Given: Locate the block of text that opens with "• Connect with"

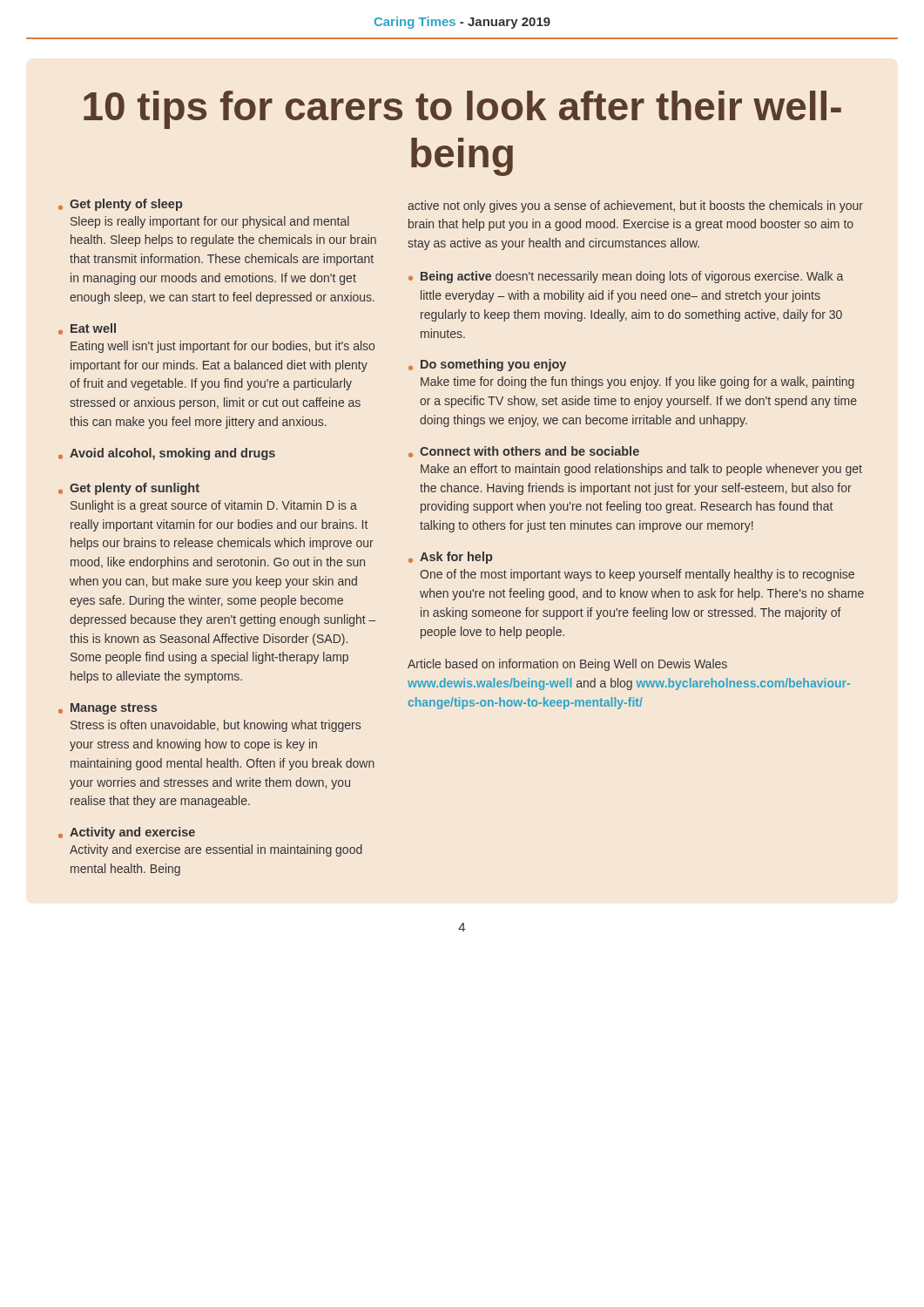Looking at the screenshot, I should point(637,490).
